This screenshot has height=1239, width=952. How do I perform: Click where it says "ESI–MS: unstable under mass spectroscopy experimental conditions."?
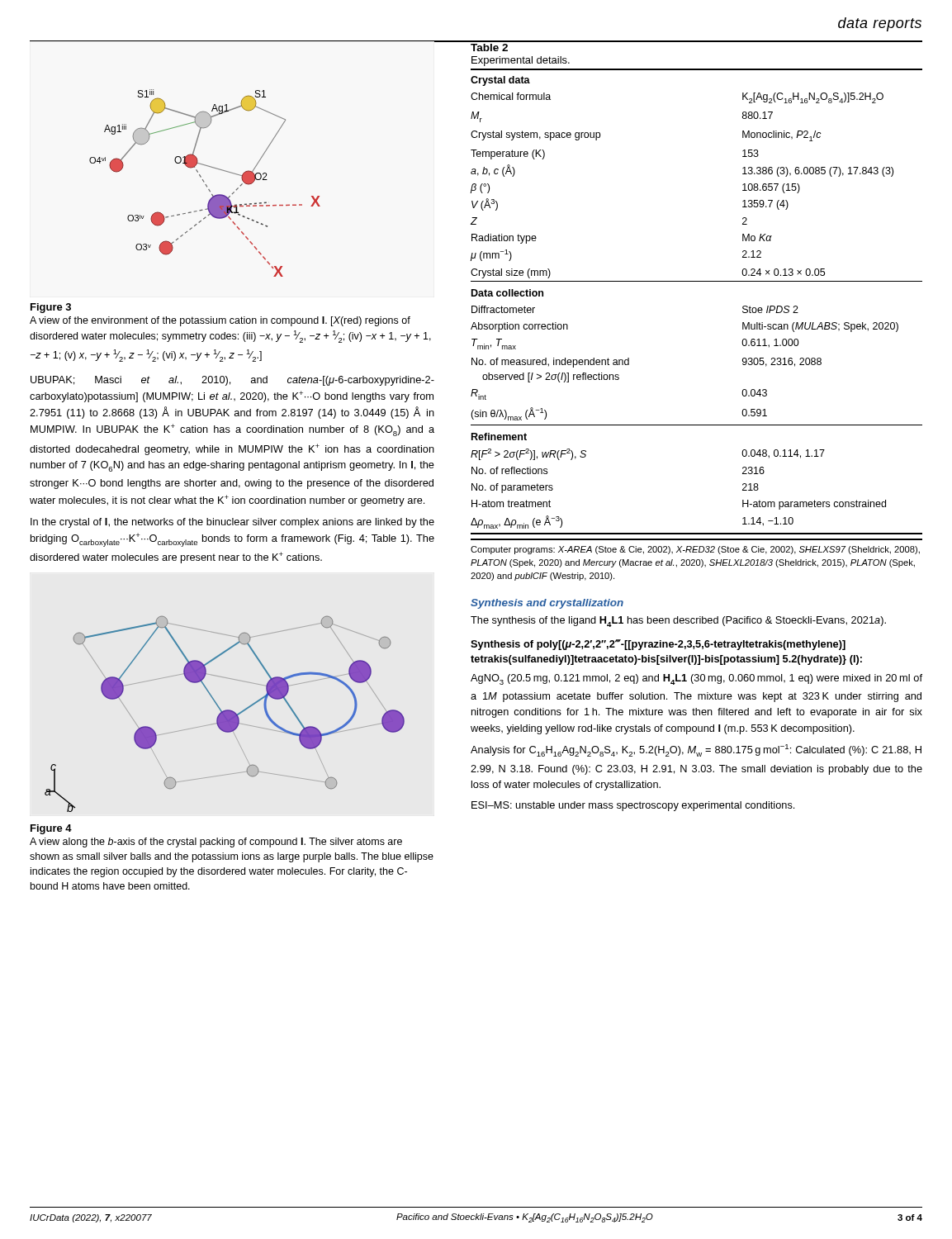[633, 805]
